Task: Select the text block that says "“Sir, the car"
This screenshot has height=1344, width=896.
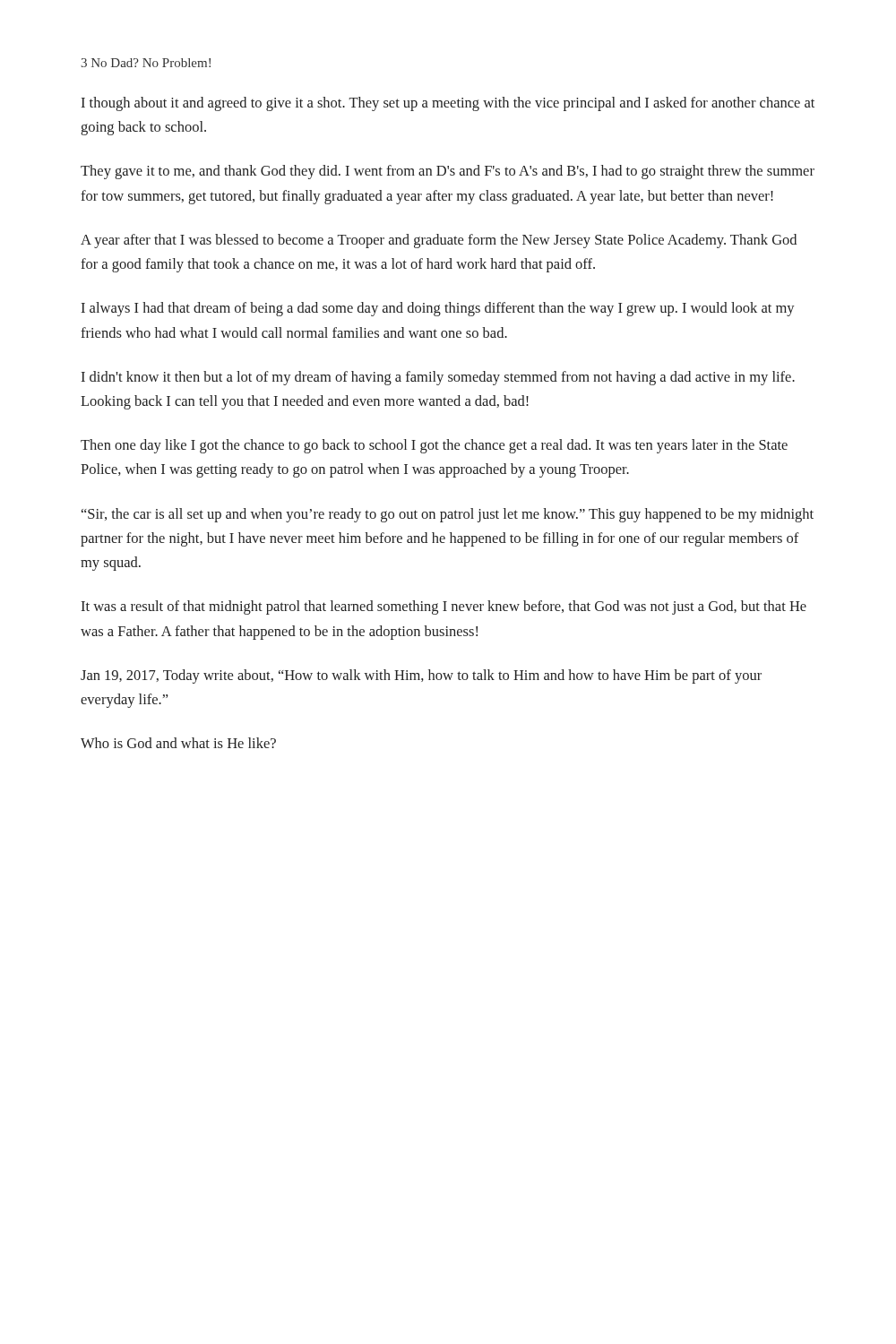Action: click(x=447, y=538)
